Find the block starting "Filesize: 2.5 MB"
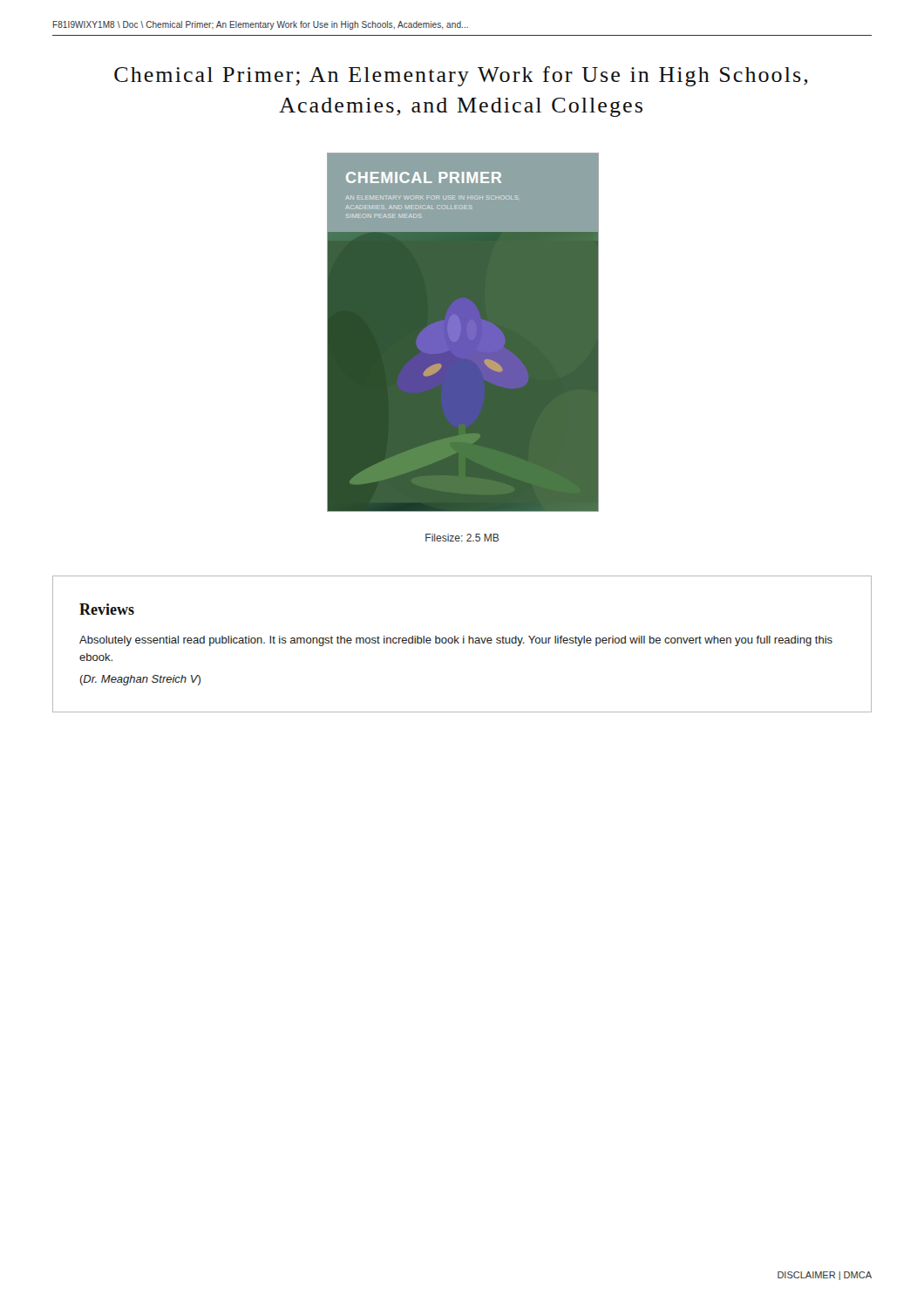This screenshot has width=924, height=1308. coord(462,538)
